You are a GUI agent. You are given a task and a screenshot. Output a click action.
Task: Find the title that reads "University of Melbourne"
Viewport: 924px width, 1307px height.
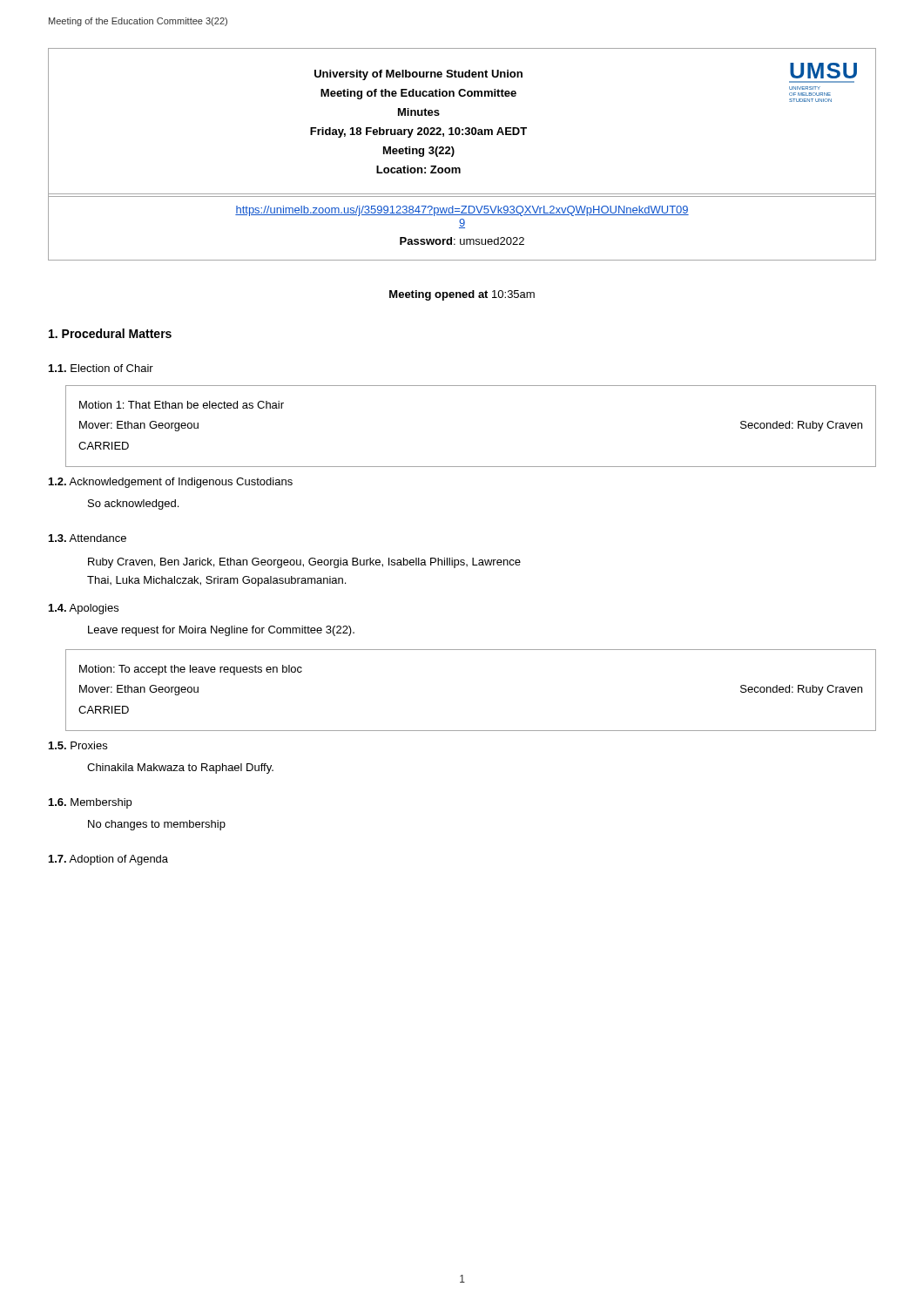coord(418,122)
